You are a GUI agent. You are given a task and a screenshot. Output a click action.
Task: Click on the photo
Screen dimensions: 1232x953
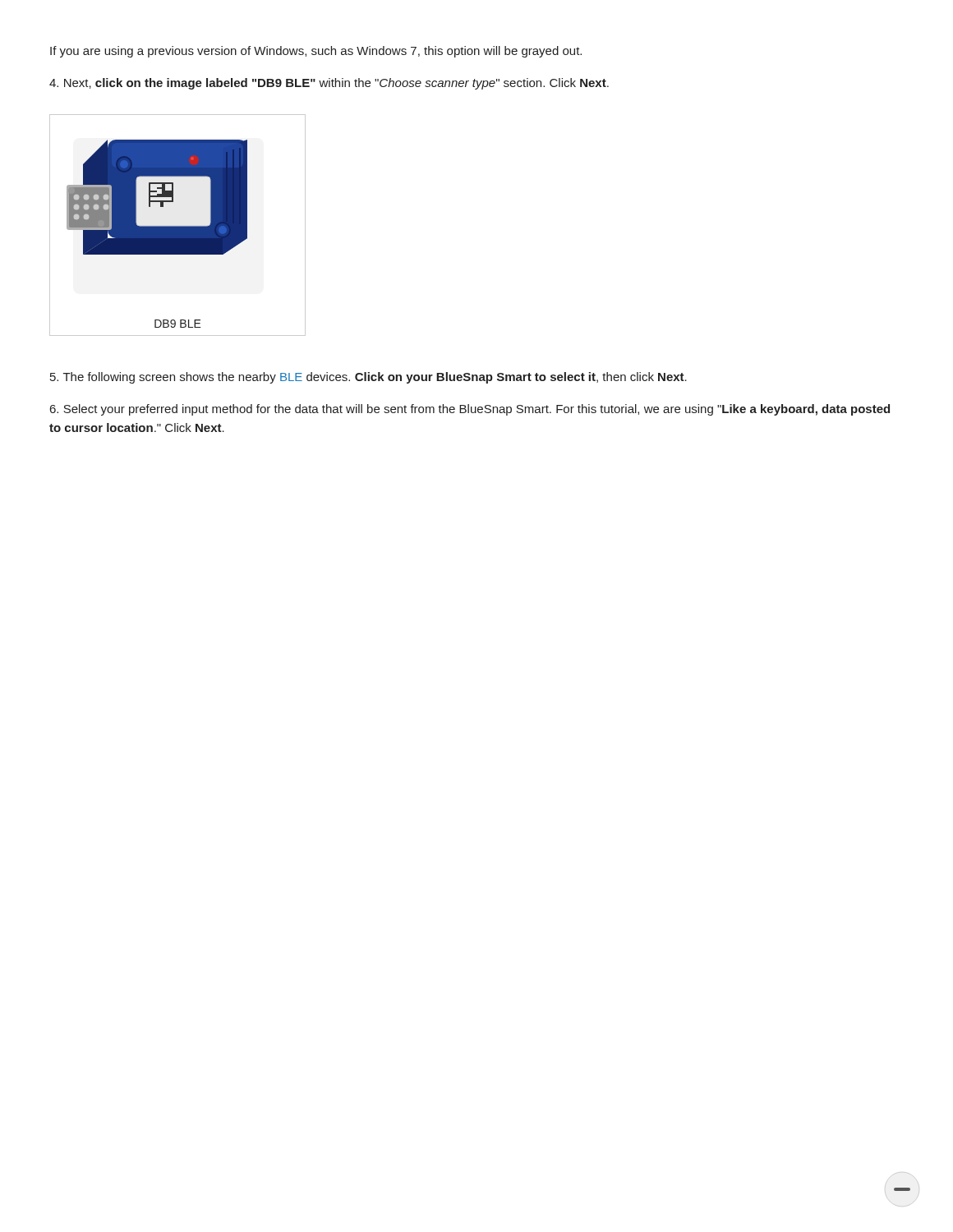[177, 228]
